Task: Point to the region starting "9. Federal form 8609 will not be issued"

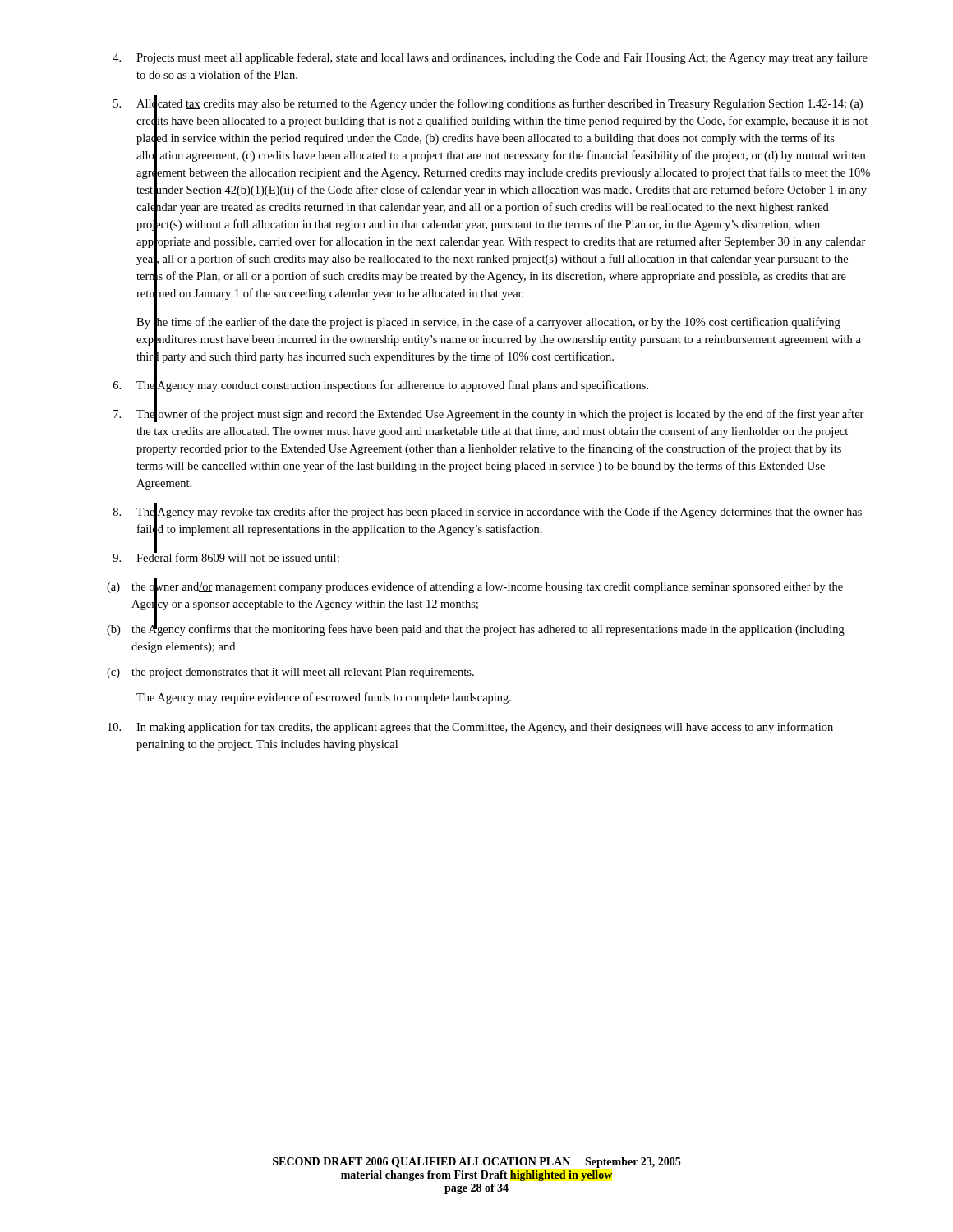Action: (226, 556)
